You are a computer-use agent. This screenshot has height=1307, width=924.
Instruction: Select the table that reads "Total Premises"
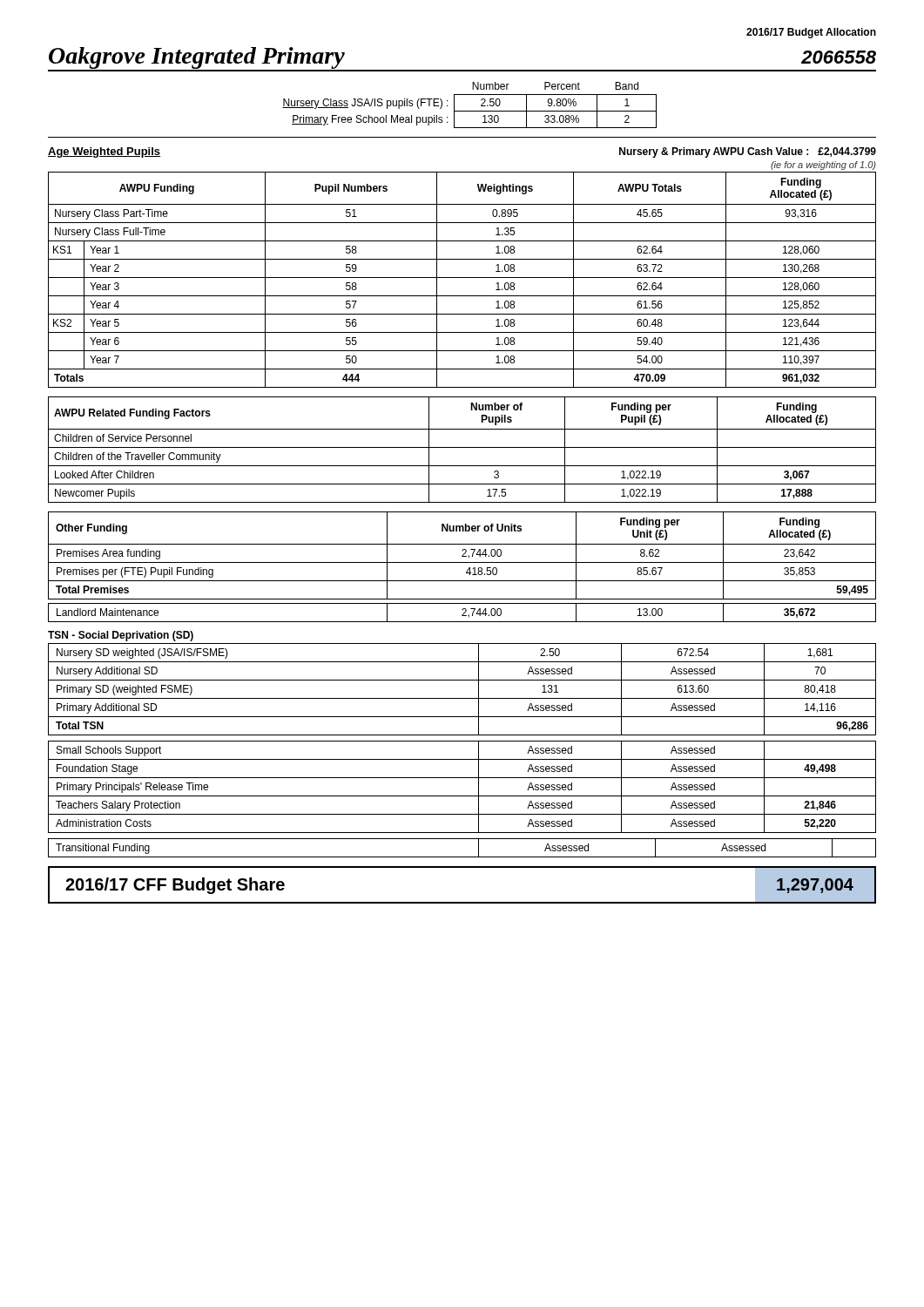[x=462, y=567]
